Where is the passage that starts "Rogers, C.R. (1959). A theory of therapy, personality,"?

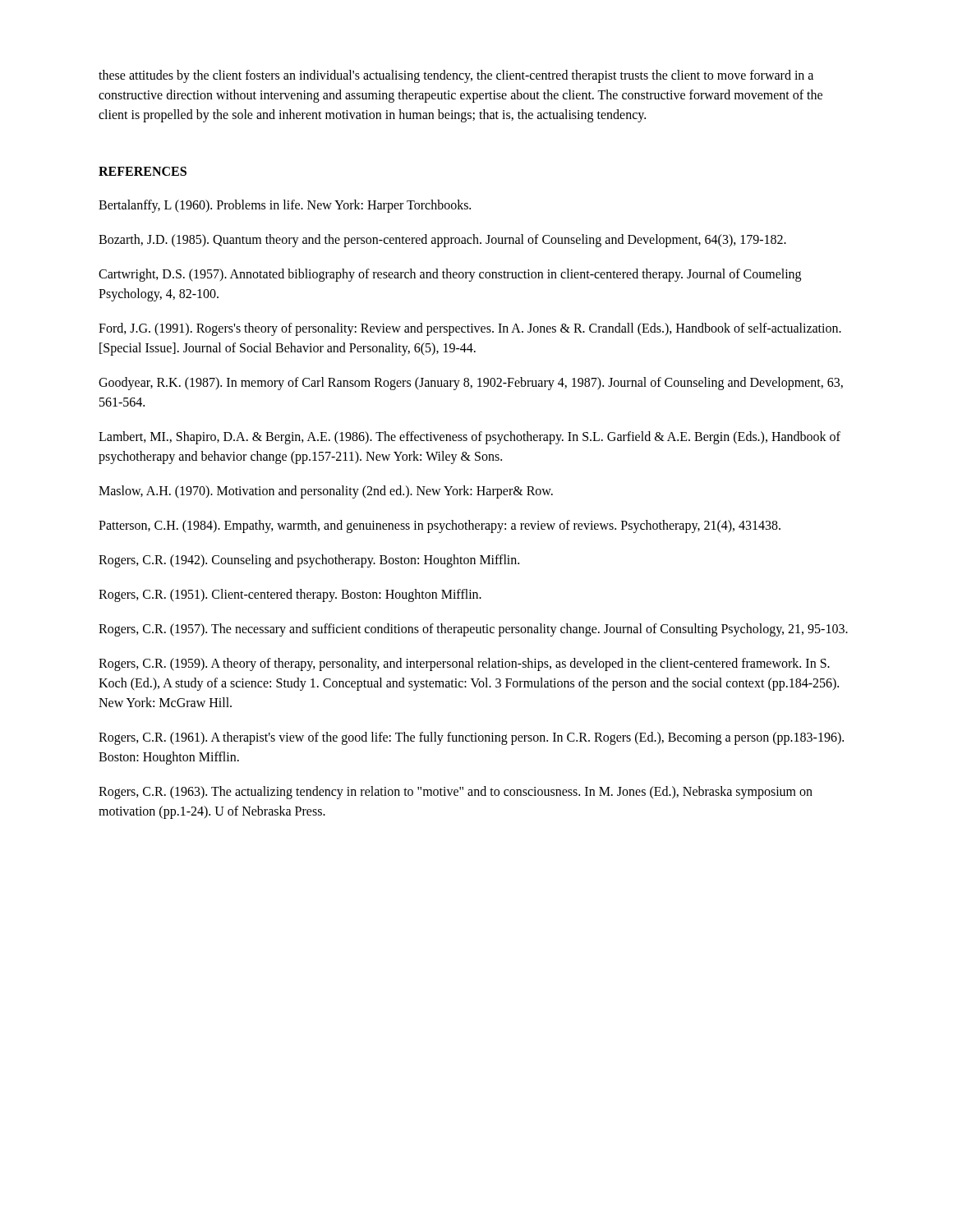(x=469, y=683)
